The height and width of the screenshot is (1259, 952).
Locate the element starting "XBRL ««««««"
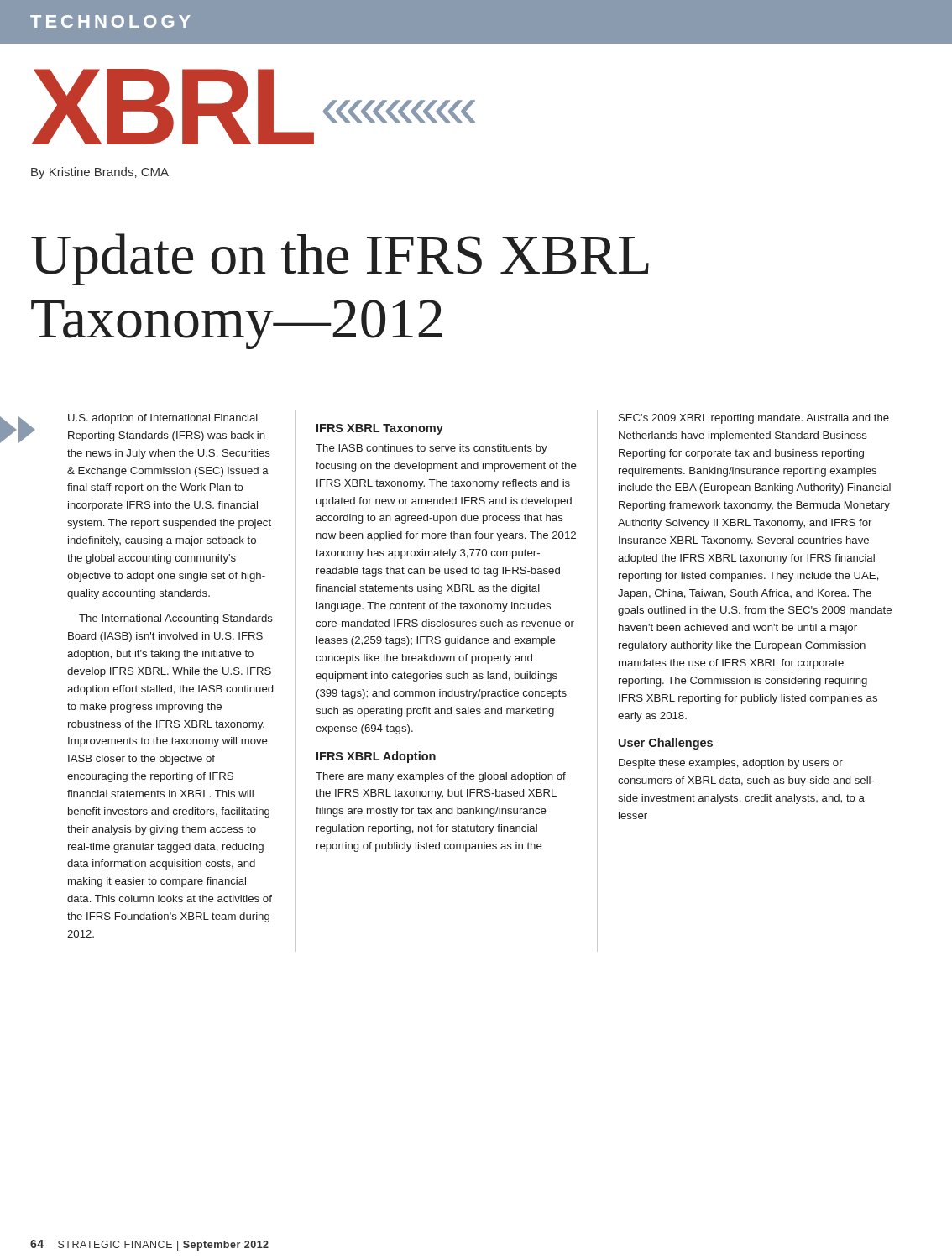pyautogui.click(x=232, y=107)
